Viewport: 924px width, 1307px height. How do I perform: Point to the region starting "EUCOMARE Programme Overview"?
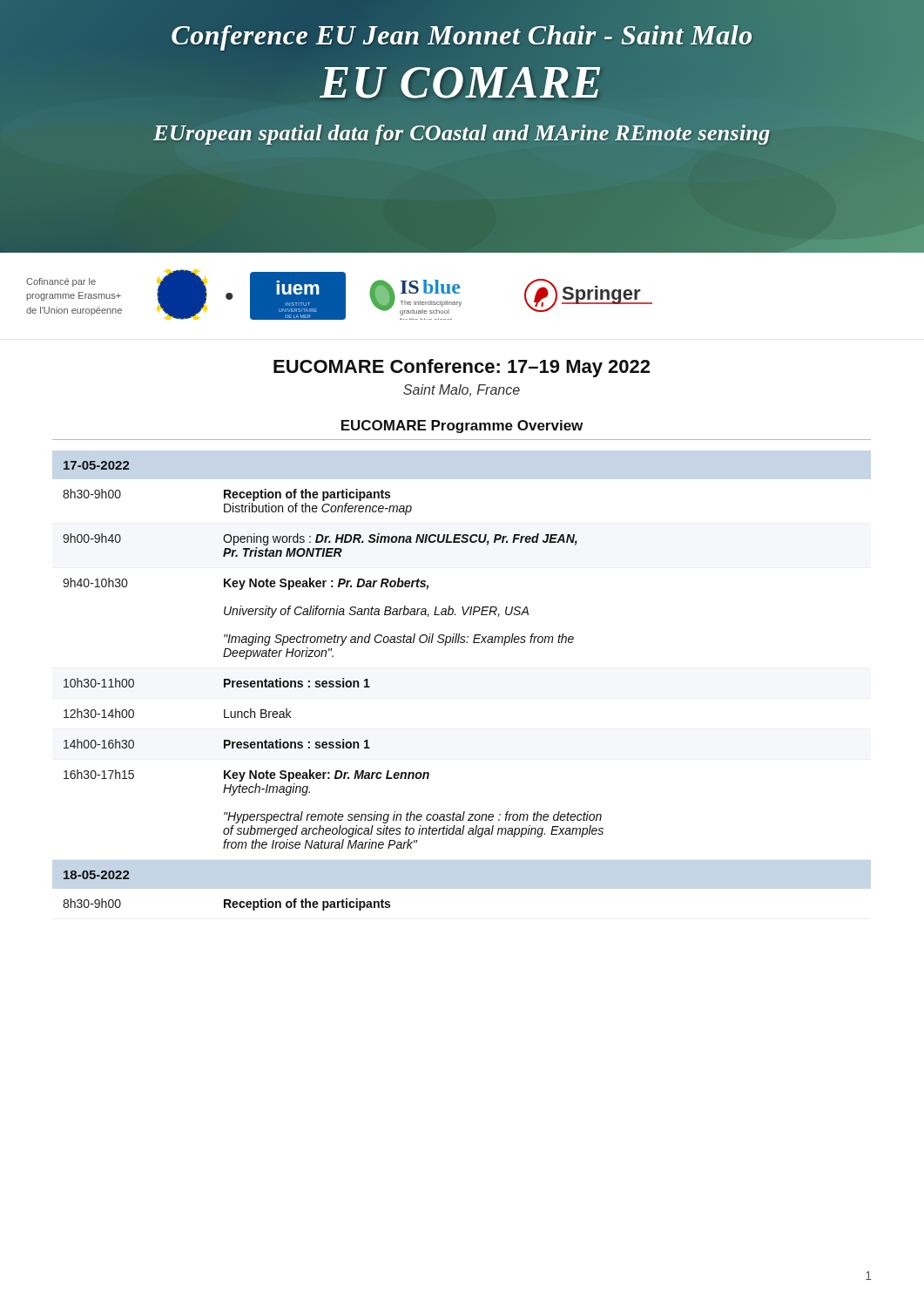click(462, 426)
